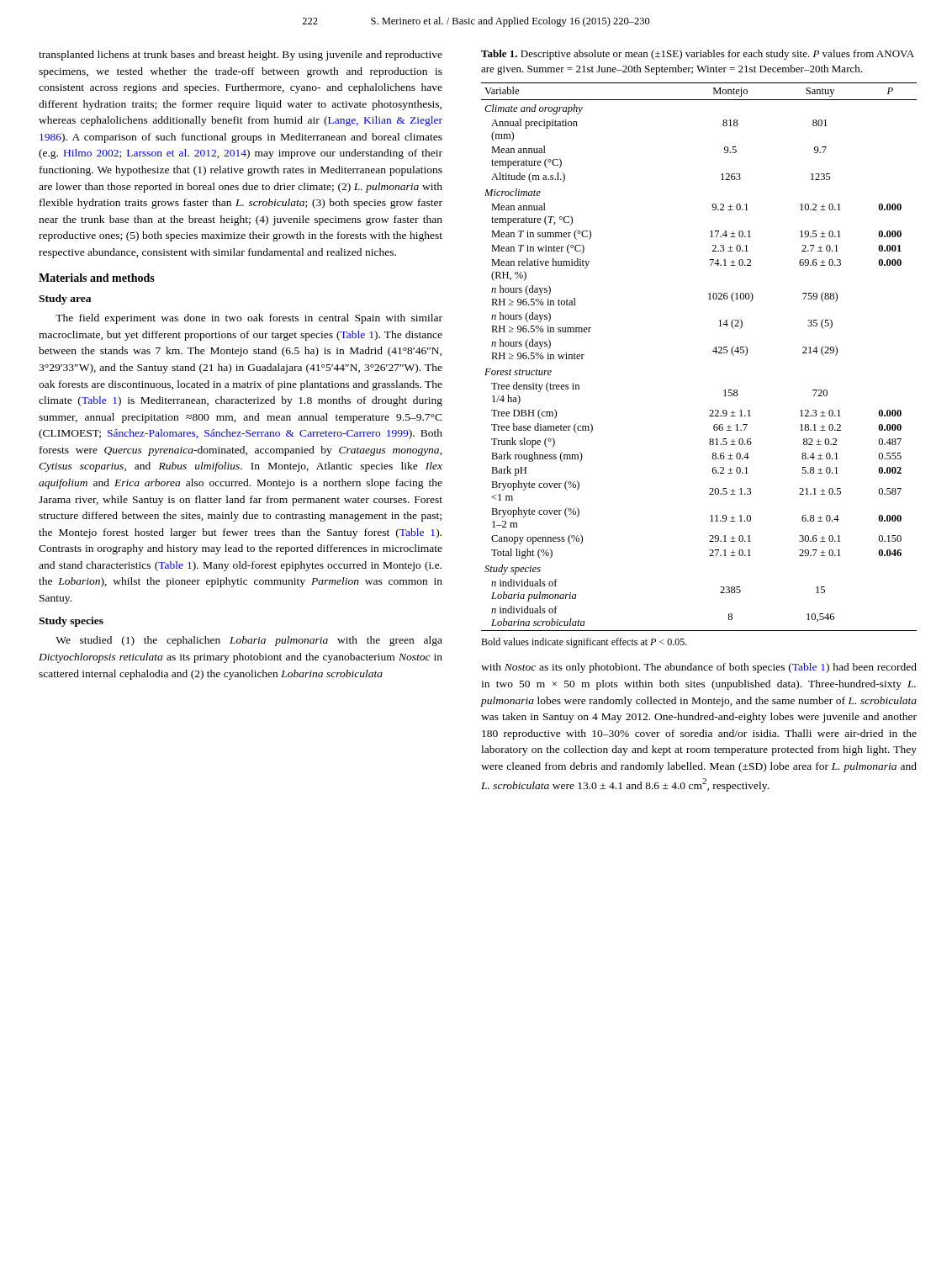Point to the block starting "Study species"
The width and height of the screenshot is (952, 1262).
point(71,621)
